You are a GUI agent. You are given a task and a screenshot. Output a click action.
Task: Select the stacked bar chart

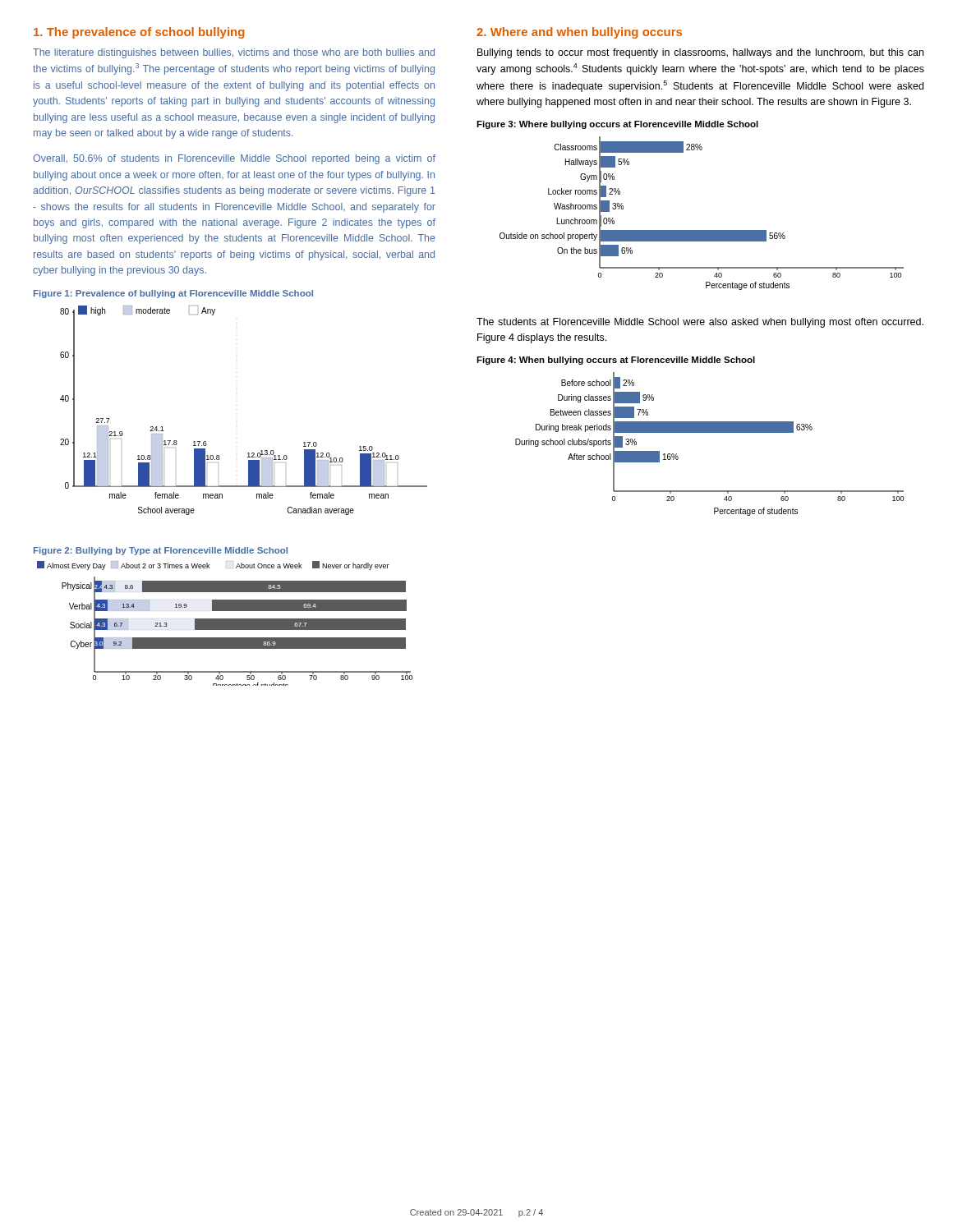[234, 624]
